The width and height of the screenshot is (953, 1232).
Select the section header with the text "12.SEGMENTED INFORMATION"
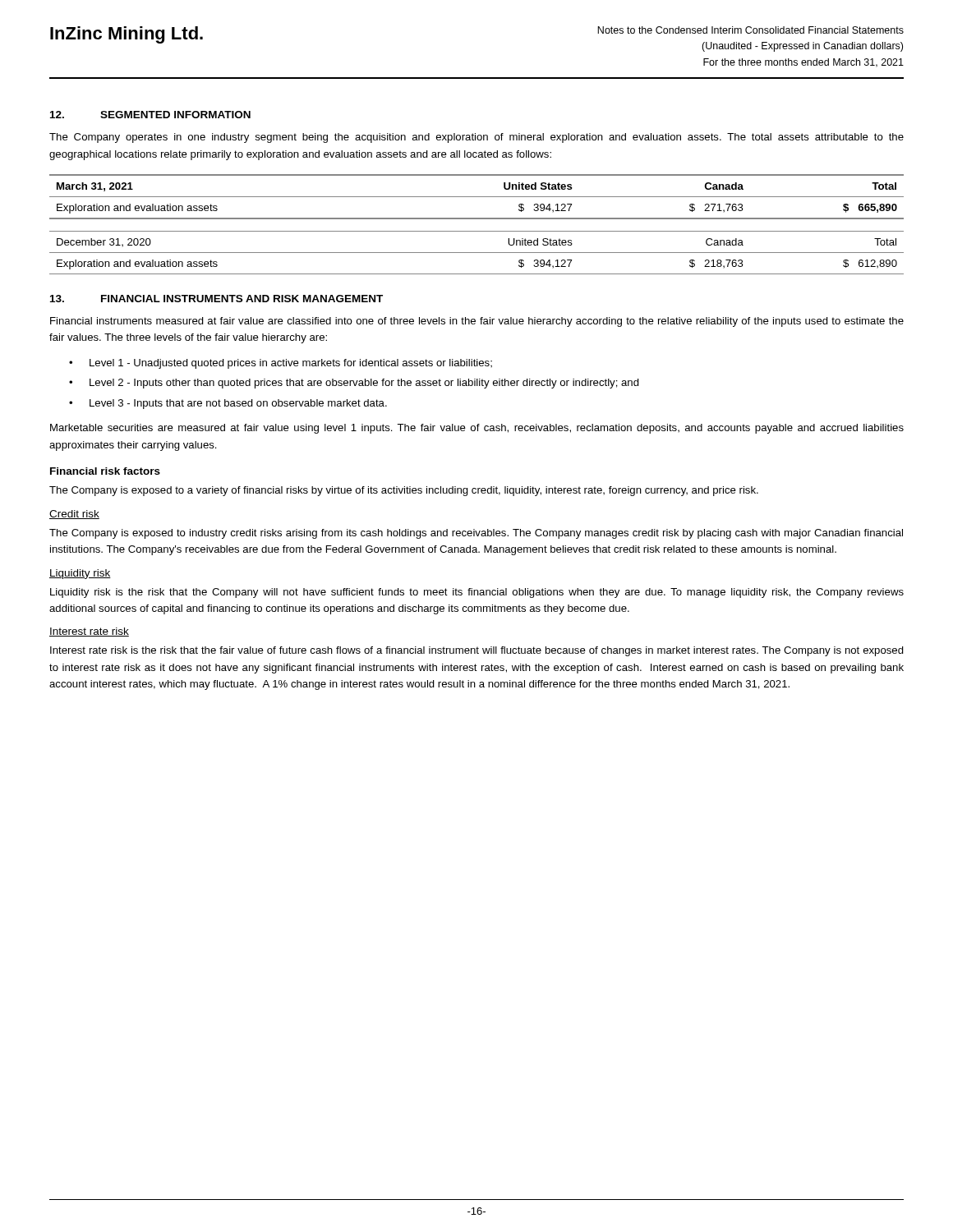[x=150, y=115]
